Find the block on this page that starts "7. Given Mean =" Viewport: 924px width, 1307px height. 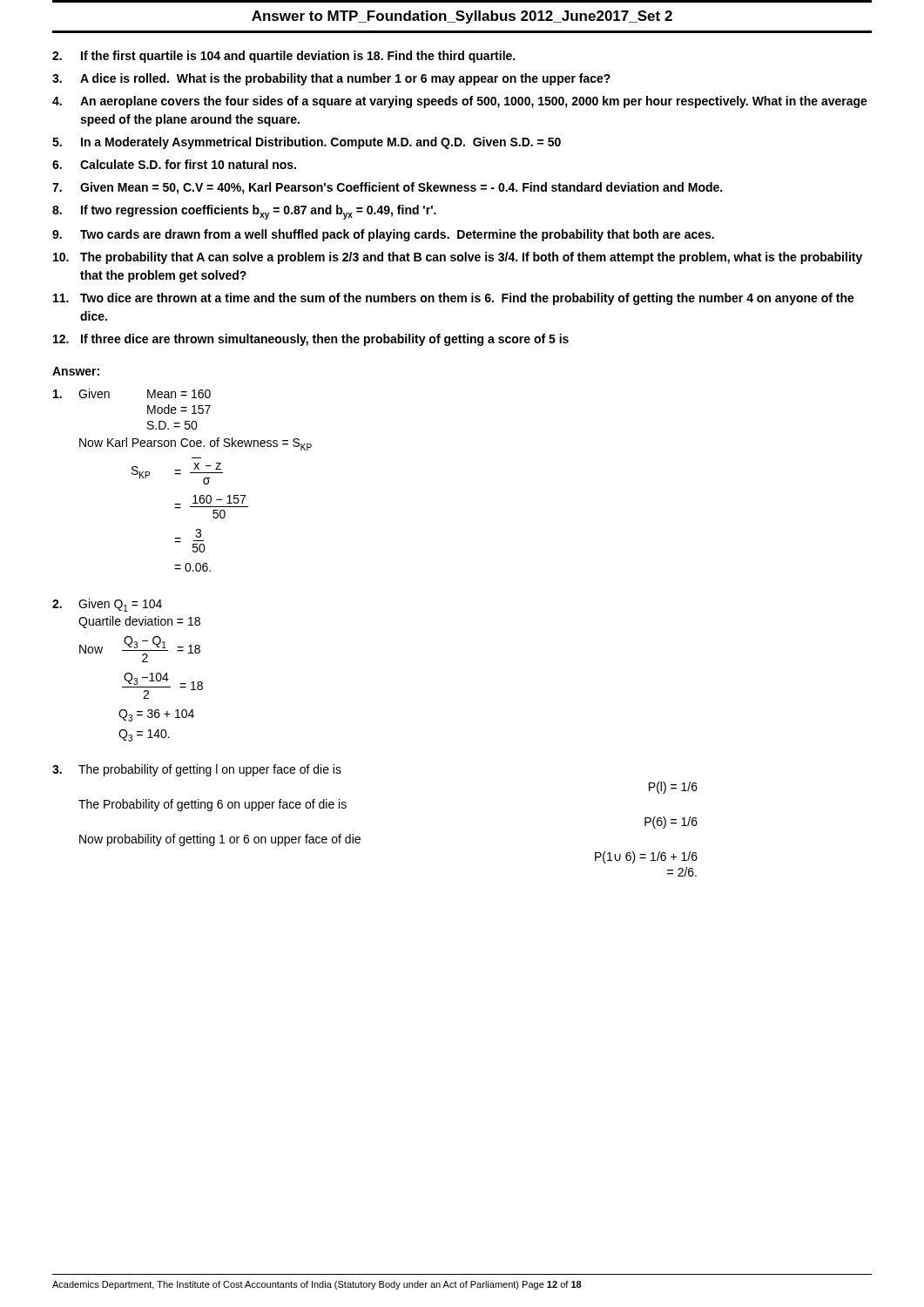tap(462, 188)
